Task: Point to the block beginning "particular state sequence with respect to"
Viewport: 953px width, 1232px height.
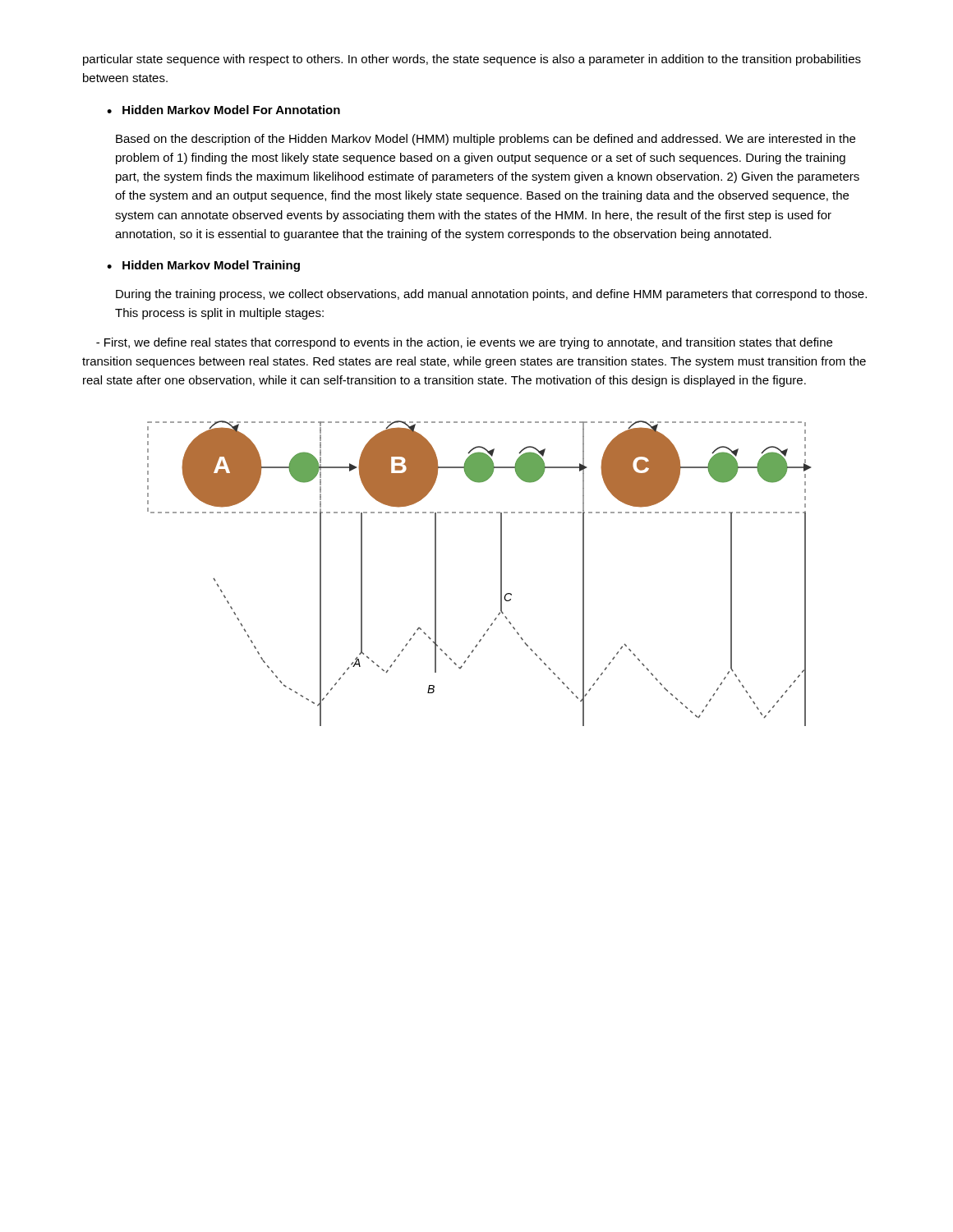Action: pyautogui.click(x=472, y=68)
